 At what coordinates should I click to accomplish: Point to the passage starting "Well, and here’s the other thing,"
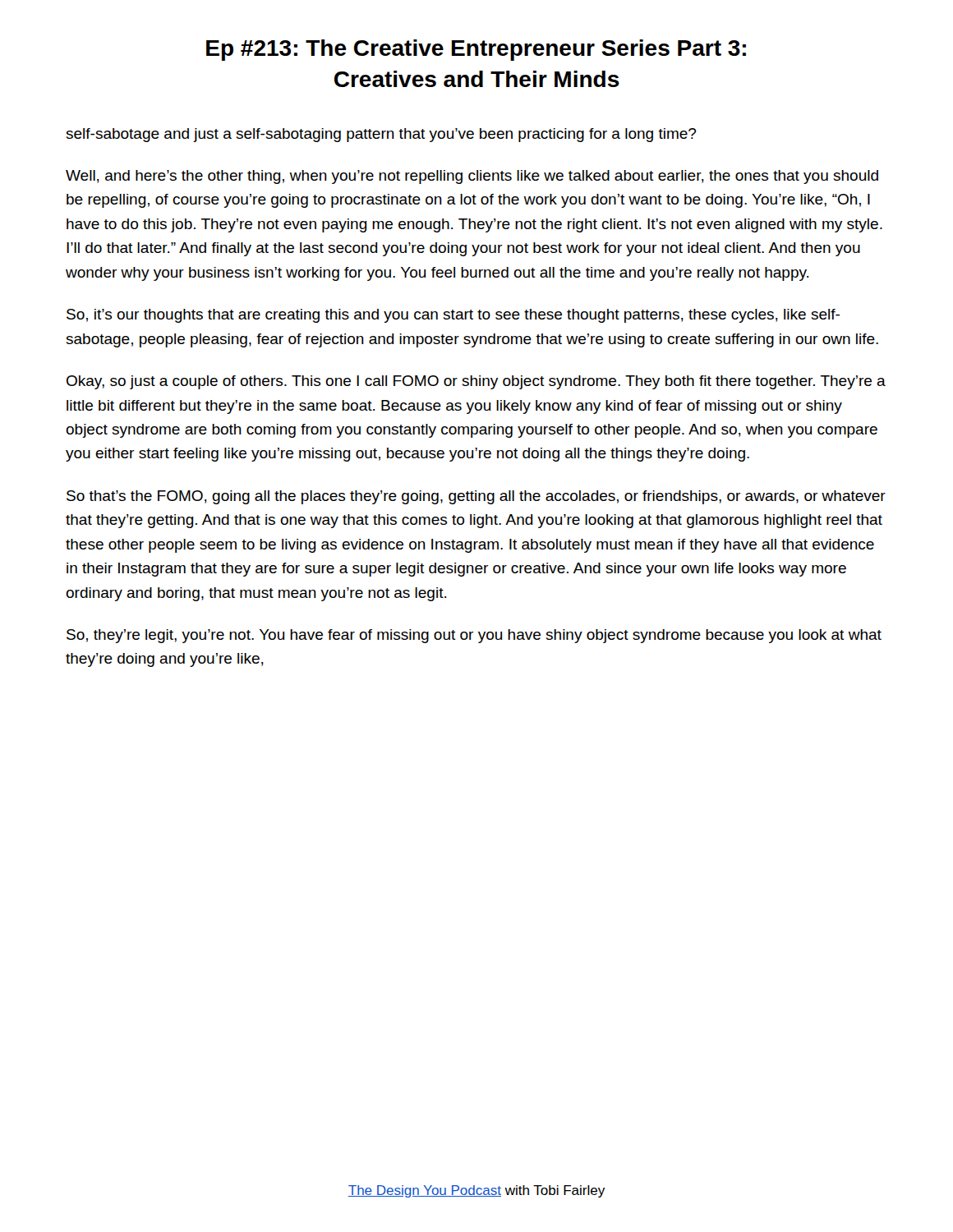(474, 224)
